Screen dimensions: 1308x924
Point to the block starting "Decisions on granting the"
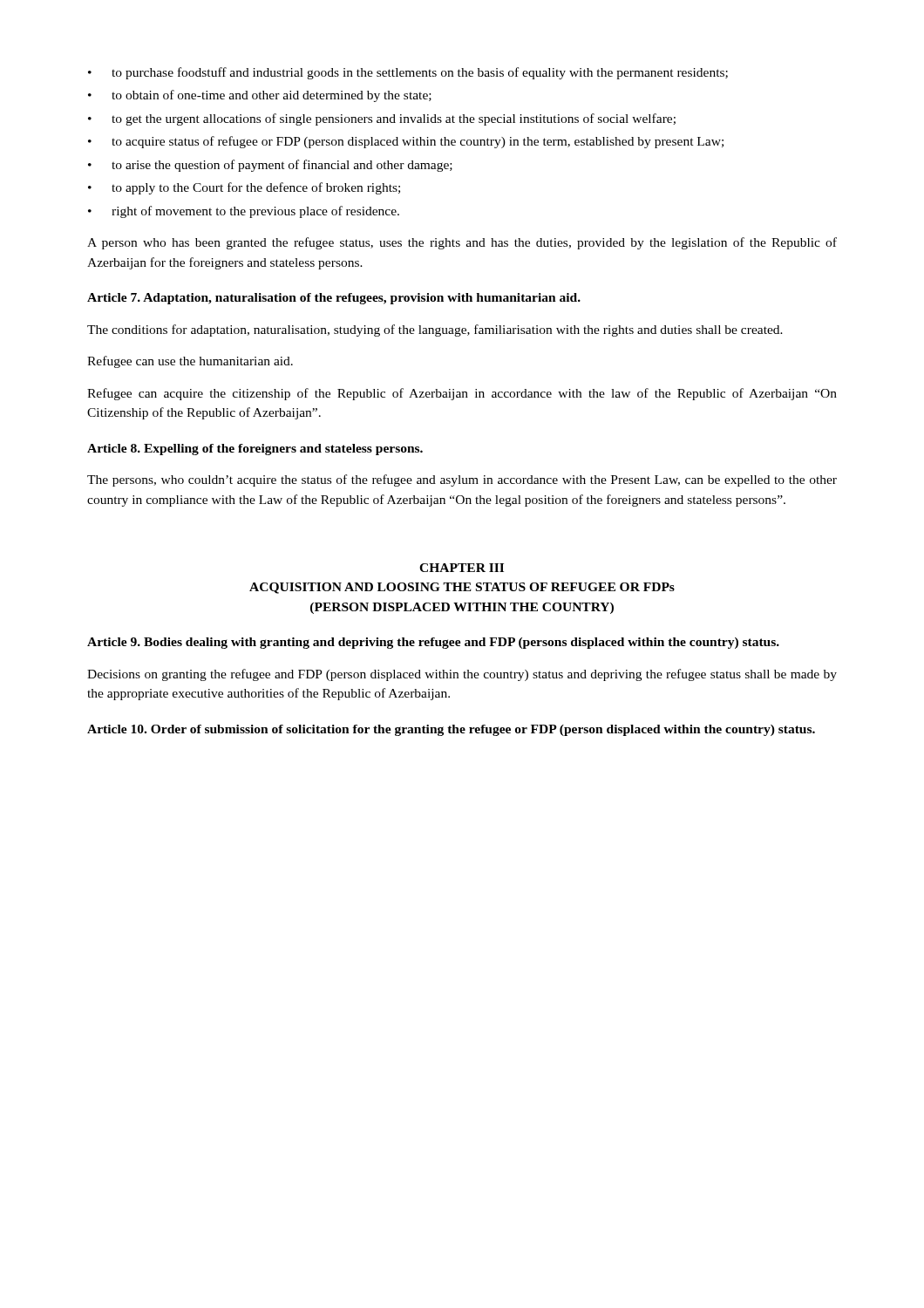click(462, 683)
